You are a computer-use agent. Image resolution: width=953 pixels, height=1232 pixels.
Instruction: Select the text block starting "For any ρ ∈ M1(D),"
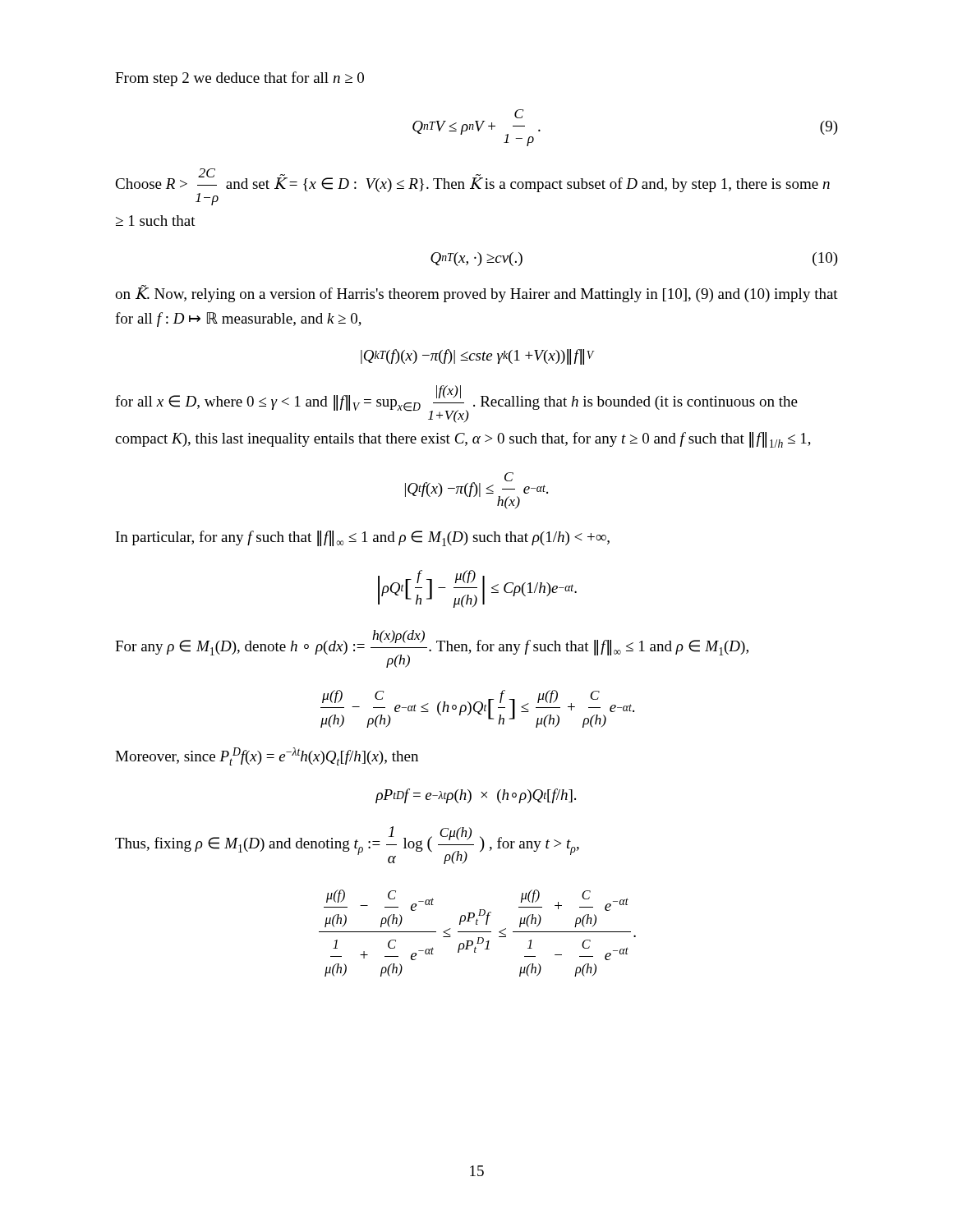[x=476, y=648]
